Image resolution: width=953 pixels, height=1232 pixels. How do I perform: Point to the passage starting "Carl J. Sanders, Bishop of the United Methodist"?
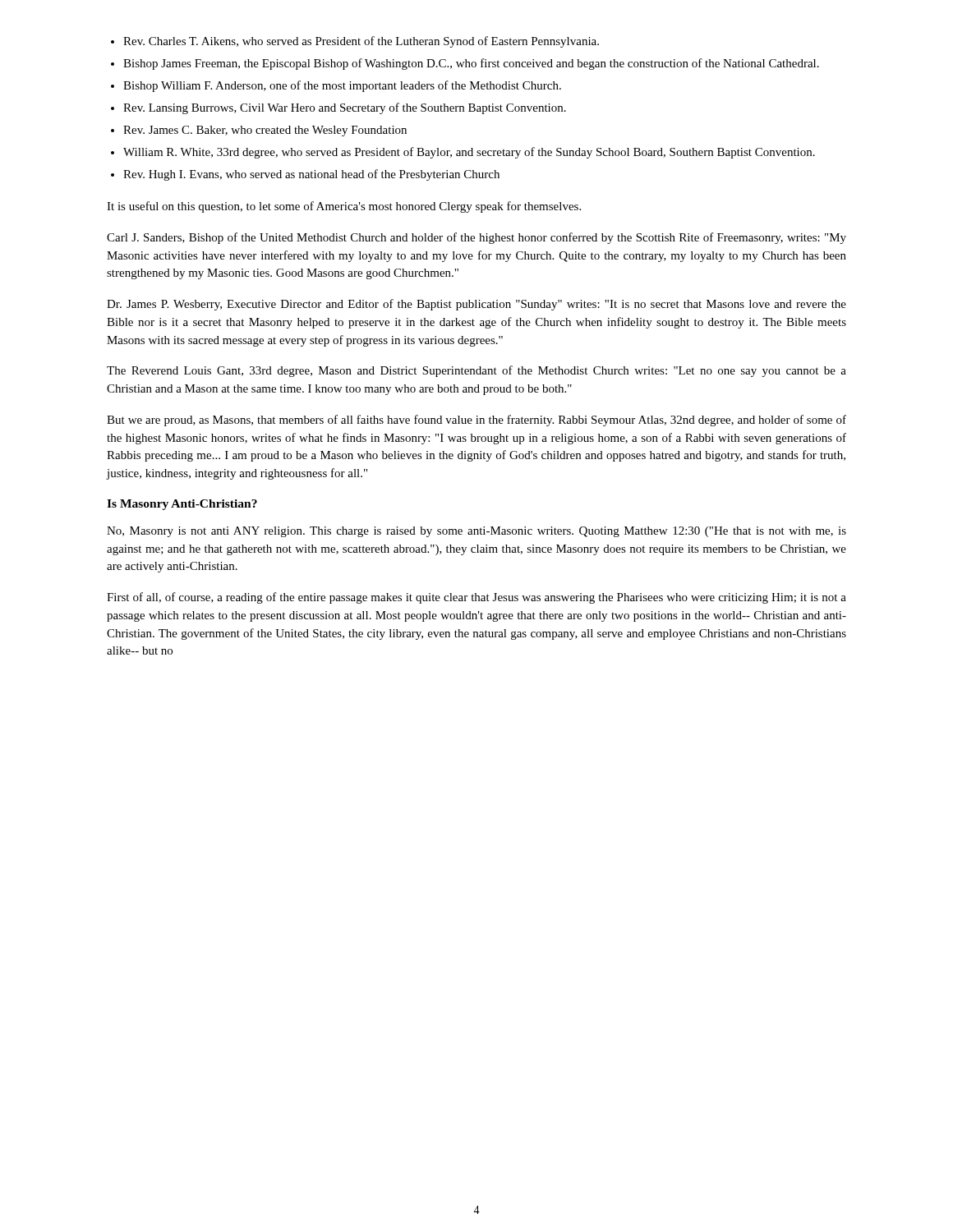click(476, 255)
